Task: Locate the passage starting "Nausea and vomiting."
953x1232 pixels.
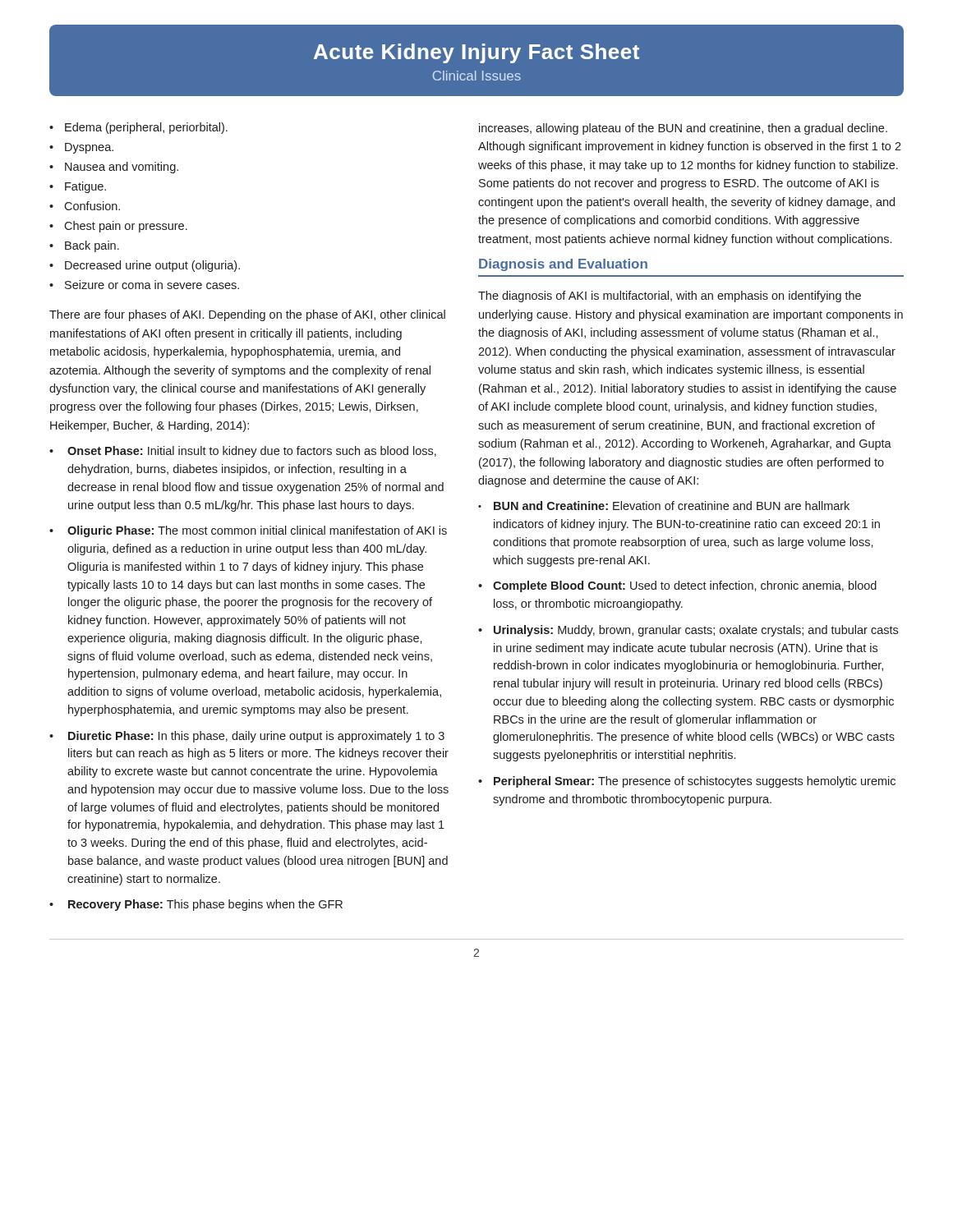Action: (122, 167)
